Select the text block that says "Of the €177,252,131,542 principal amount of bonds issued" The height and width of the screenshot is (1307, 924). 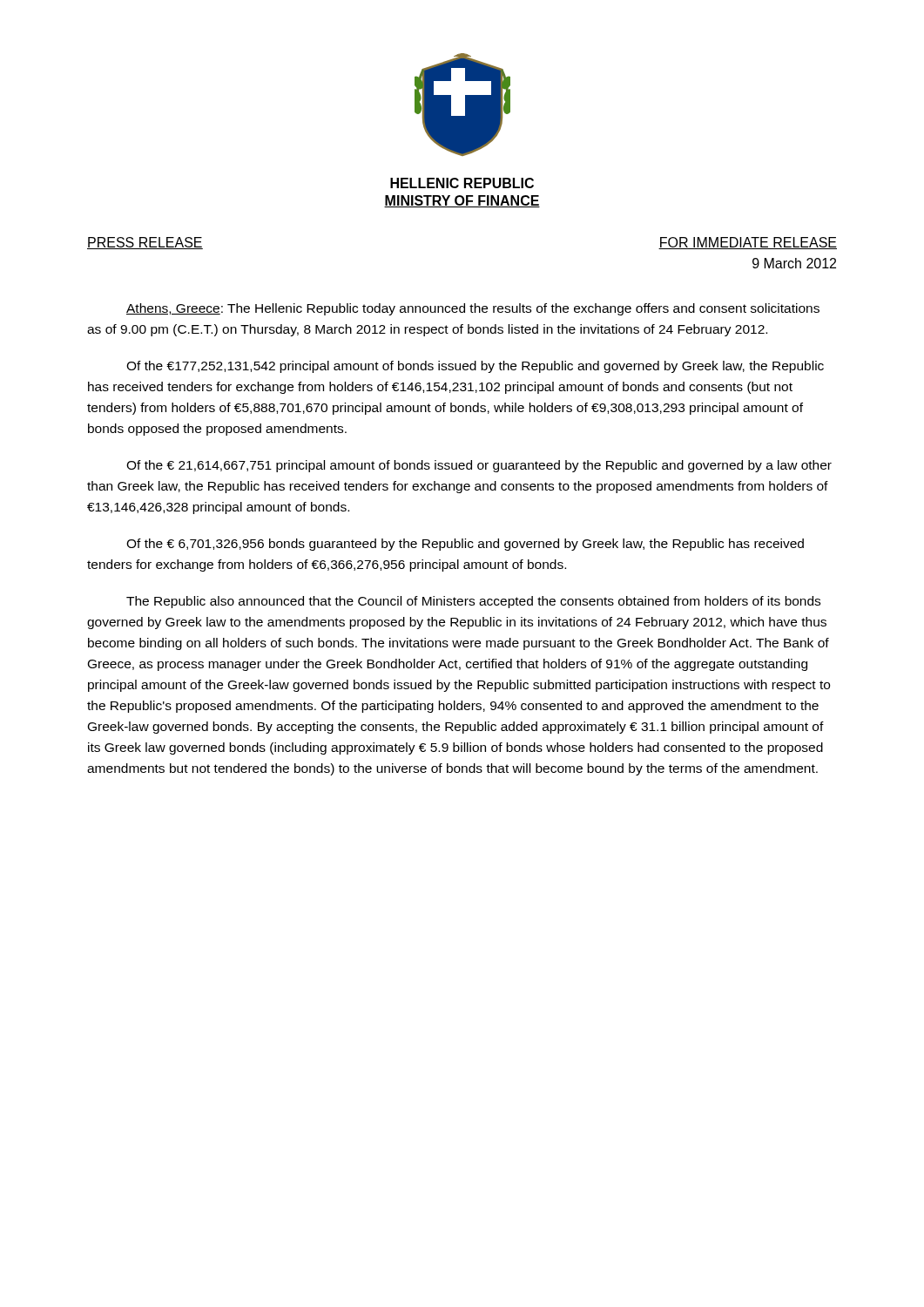(462, 397)
